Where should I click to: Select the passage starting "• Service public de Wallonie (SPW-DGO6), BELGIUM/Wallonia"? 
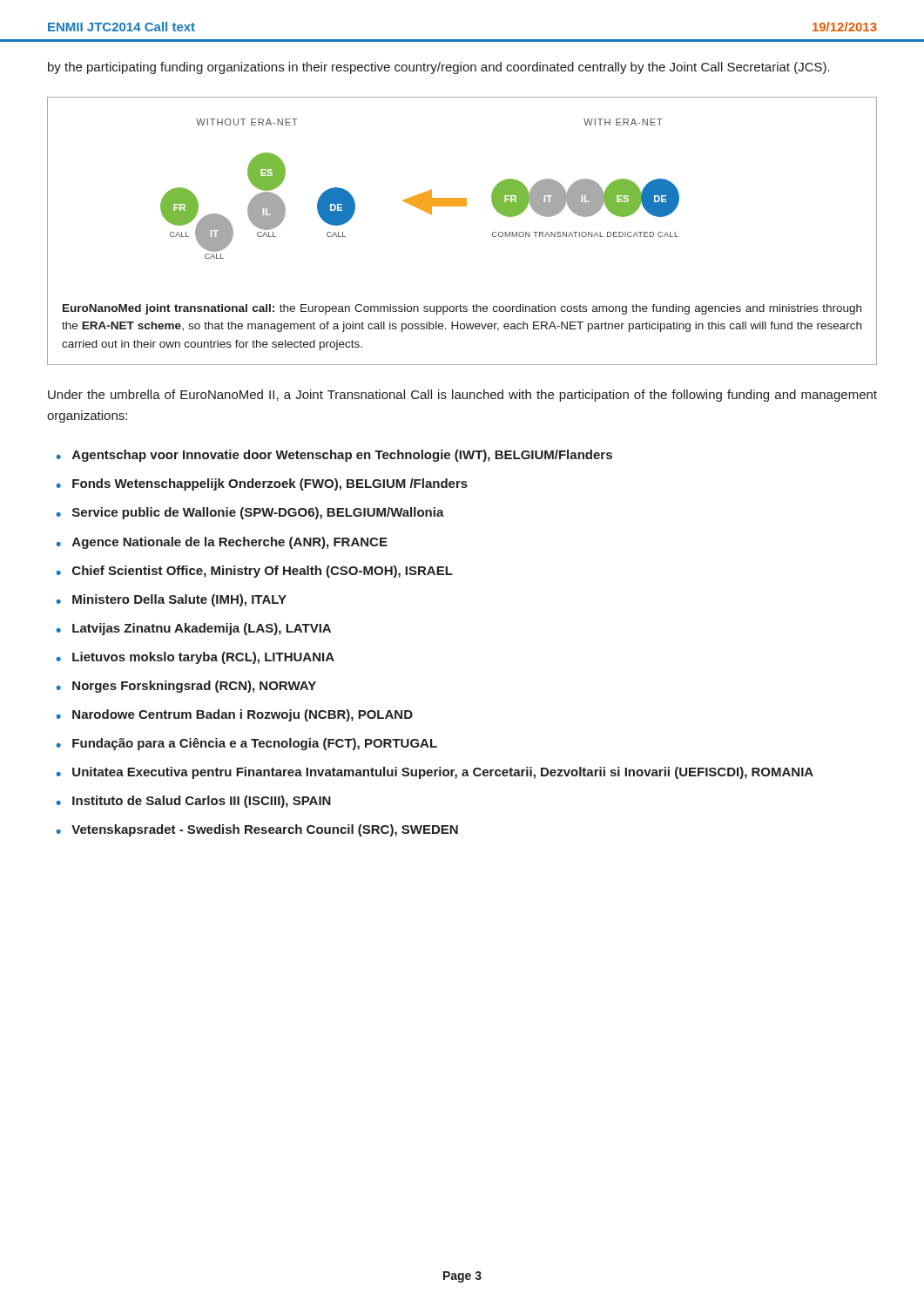[250, 515]
